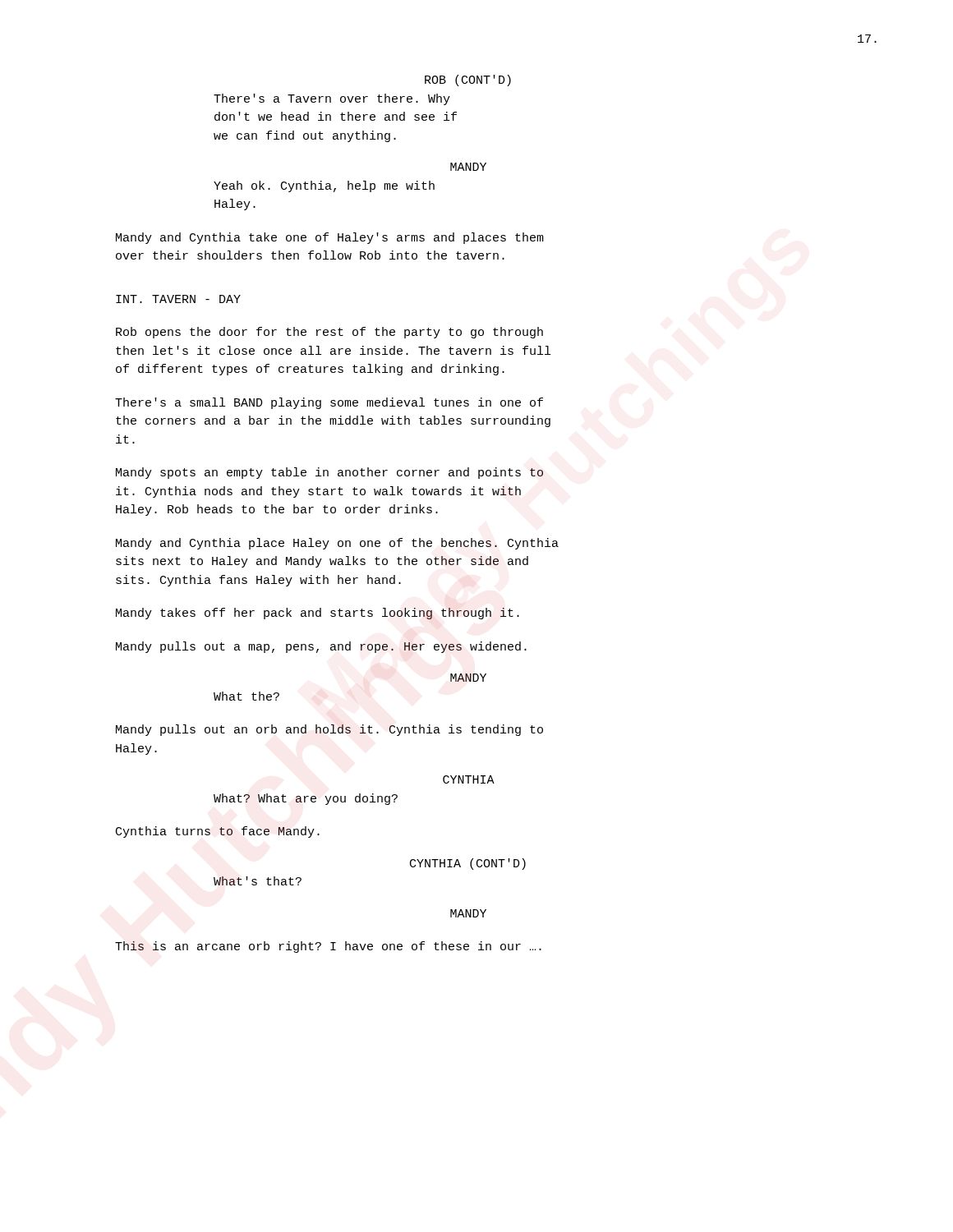Click the passage that begins "Mandy and Cynthia place Haley on"

pyautogui.click(x=337, y=562)
